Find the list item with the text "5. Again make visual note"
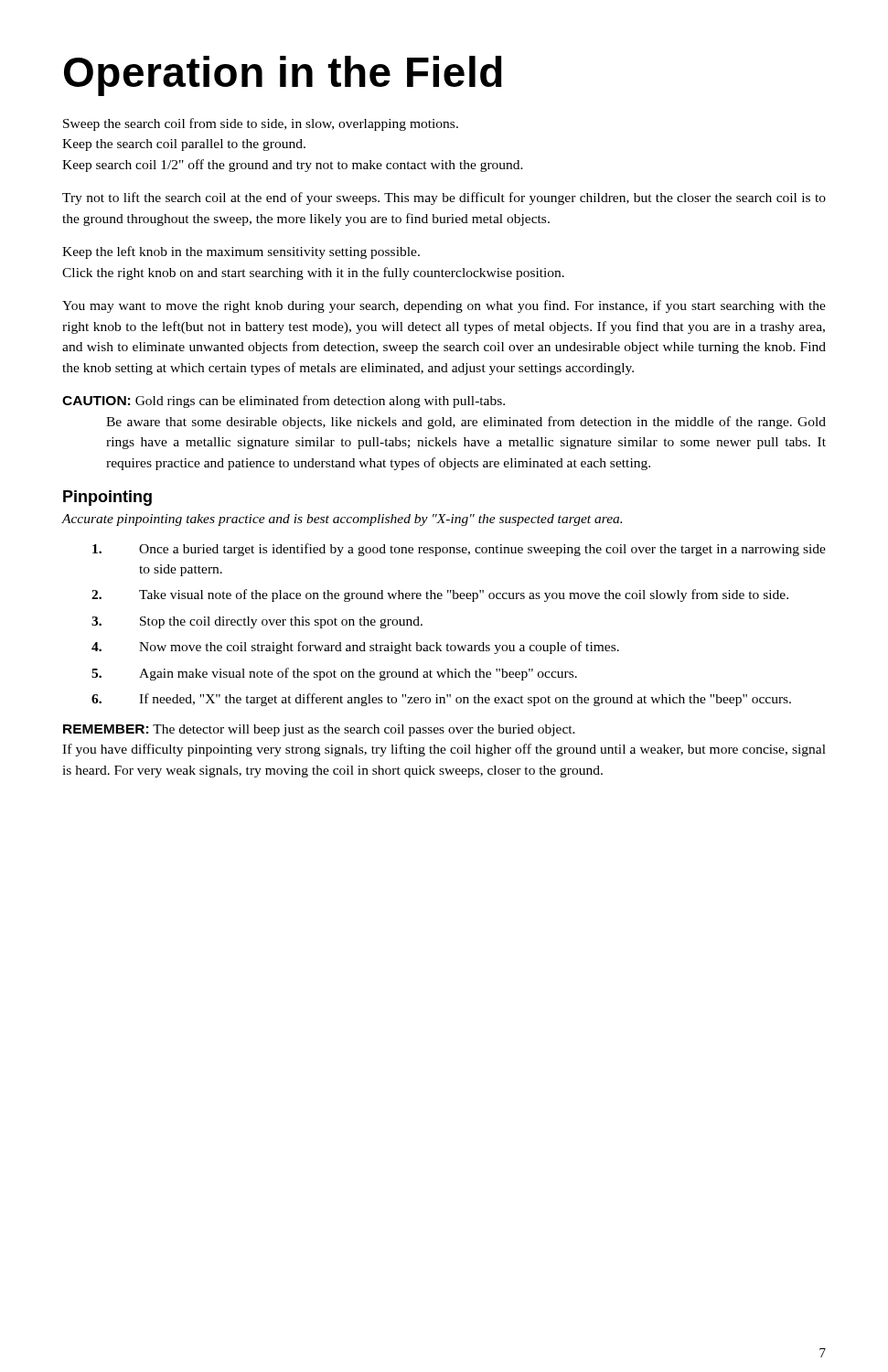Screen dimensions: 1372x888 point(444,673)
